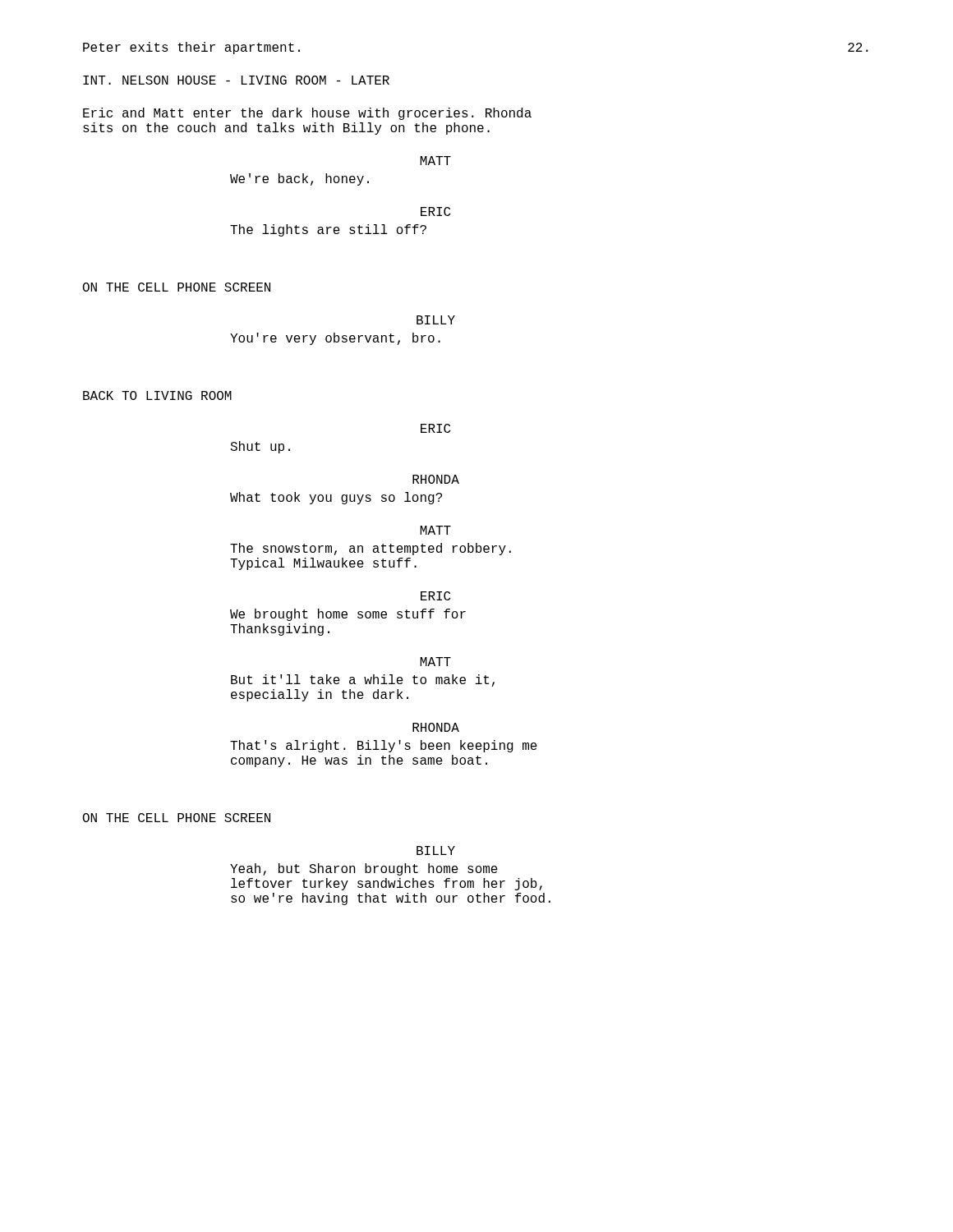Image resolution: width=953 pixels, height=1232 pixels.
Task: Find the text block containing "BILLY Yeah, but Sharon brought home"
Action: pos(435,876)
